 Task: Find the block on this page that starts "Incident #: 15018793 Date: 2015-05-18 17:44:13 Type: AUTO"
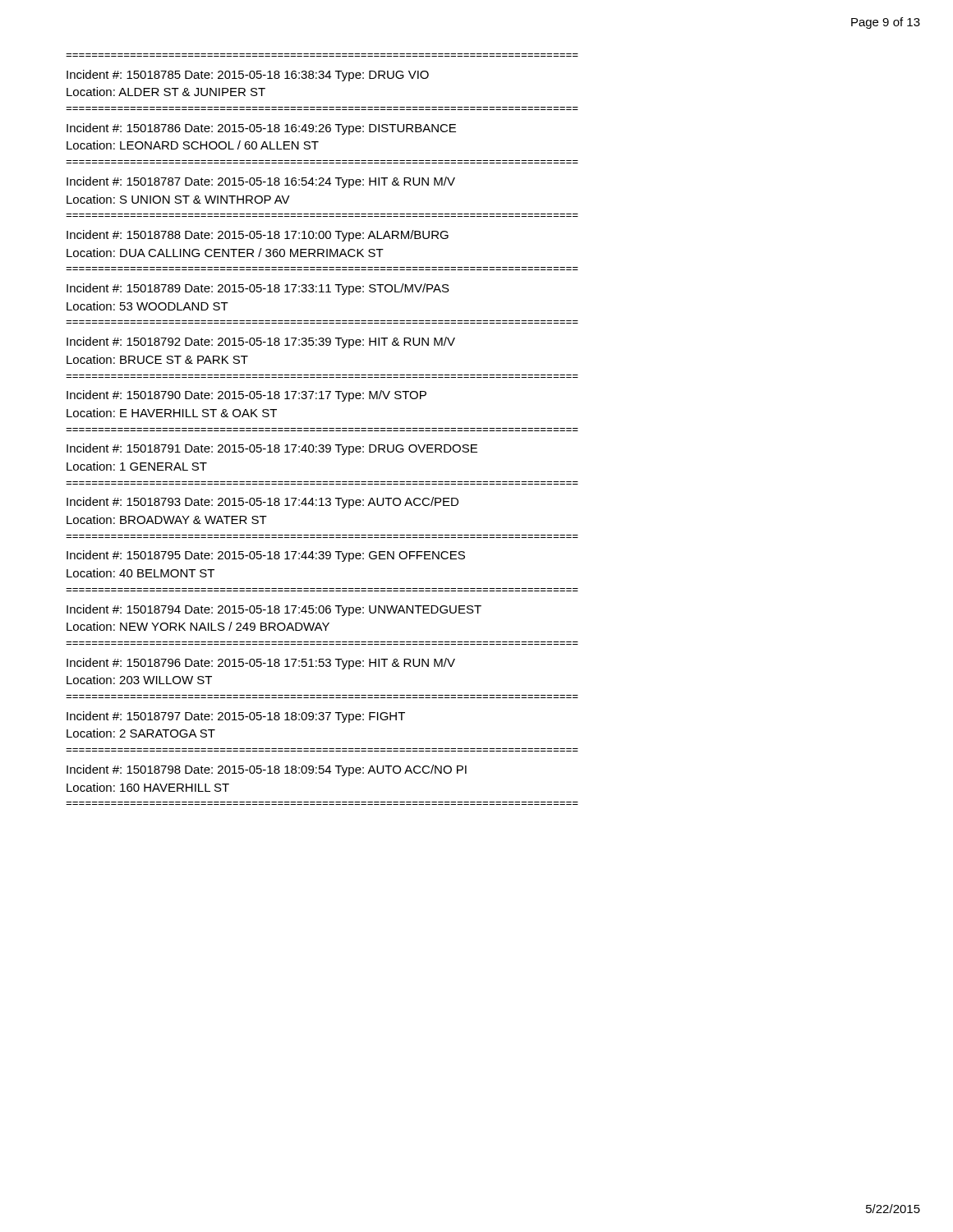point(262,511)
